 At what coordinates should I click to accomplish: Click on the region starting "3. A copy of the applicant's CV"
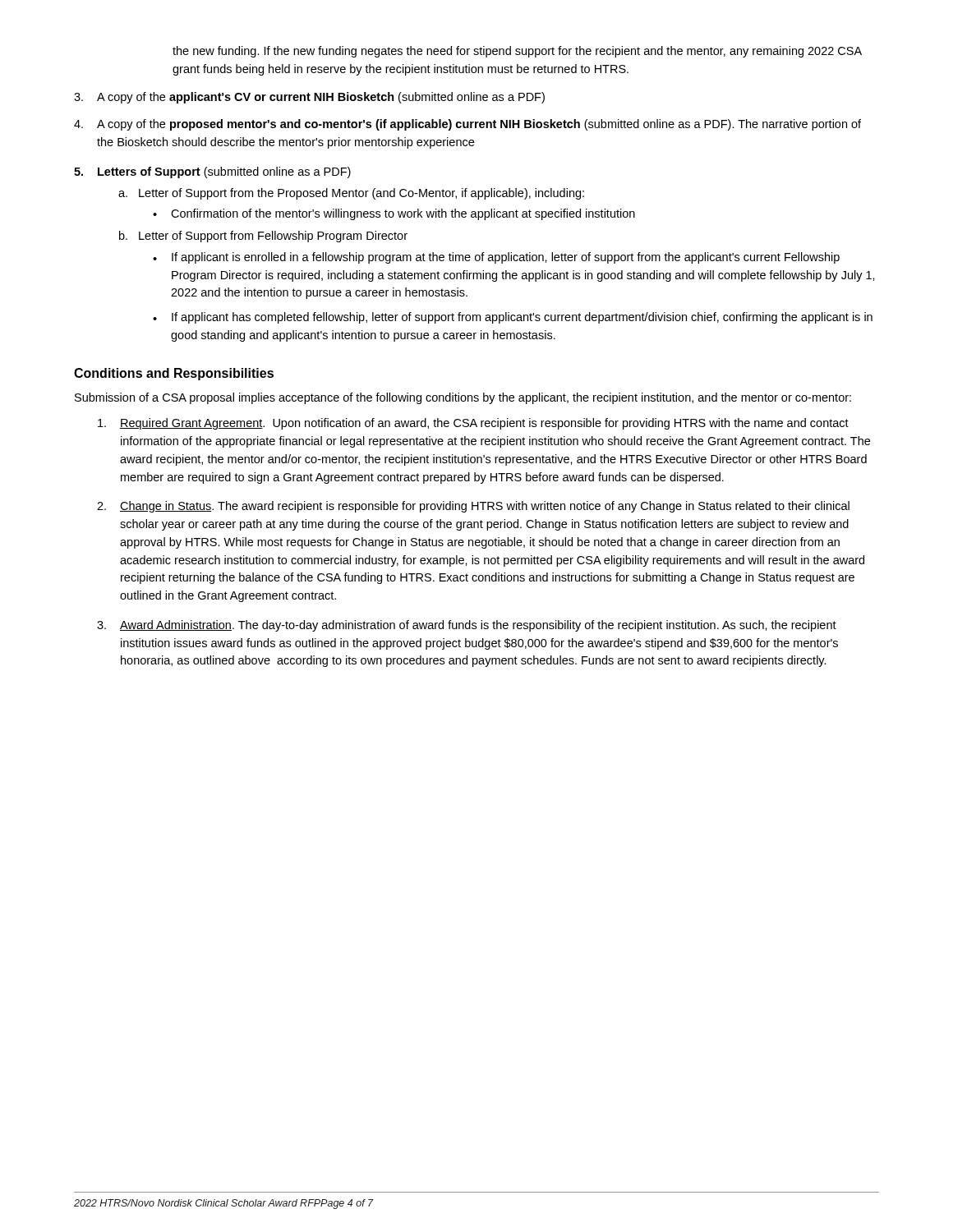pos(310,97)
